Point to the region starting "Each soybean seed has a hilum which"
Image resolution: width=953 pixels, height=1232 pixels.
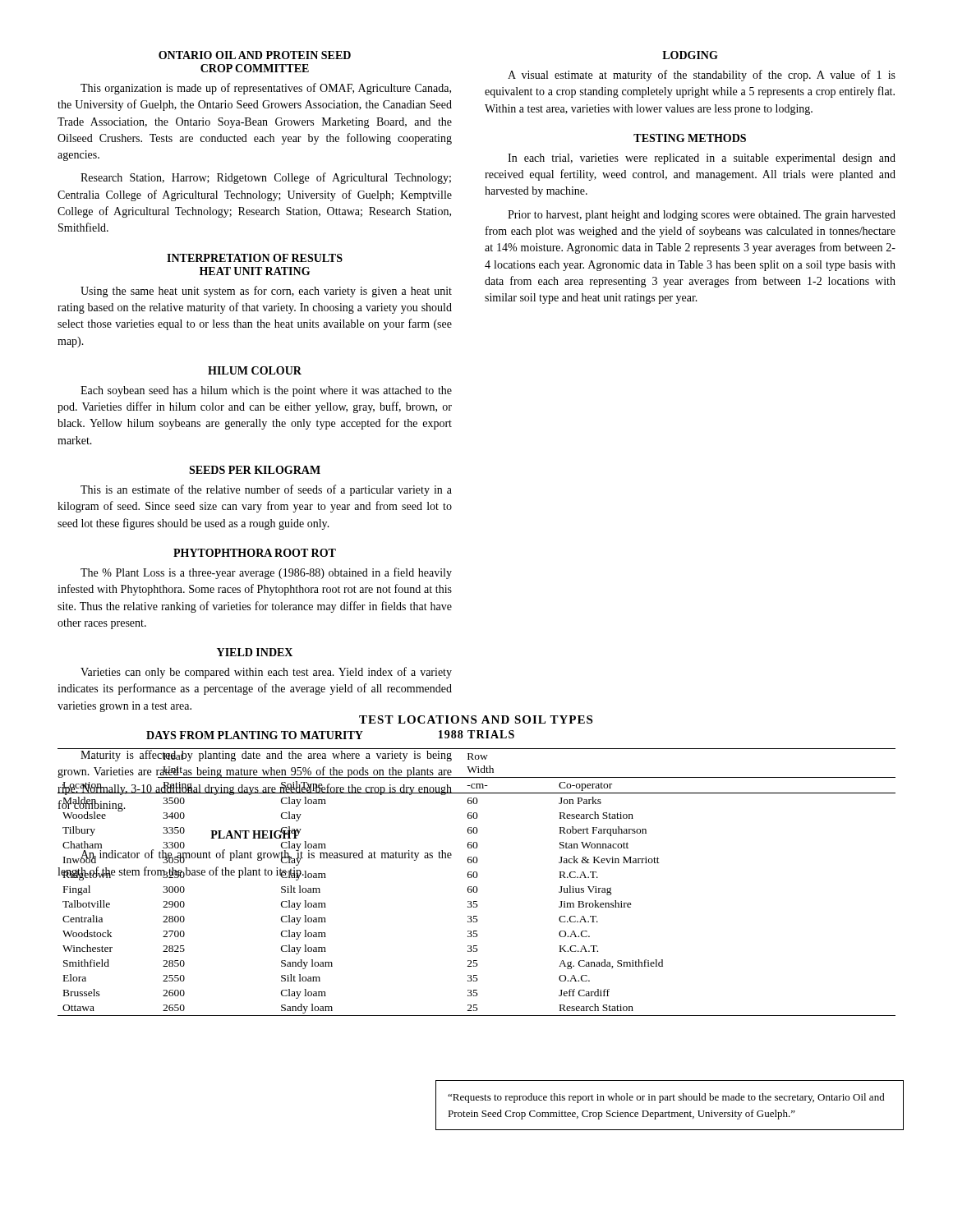pos(255,416)
